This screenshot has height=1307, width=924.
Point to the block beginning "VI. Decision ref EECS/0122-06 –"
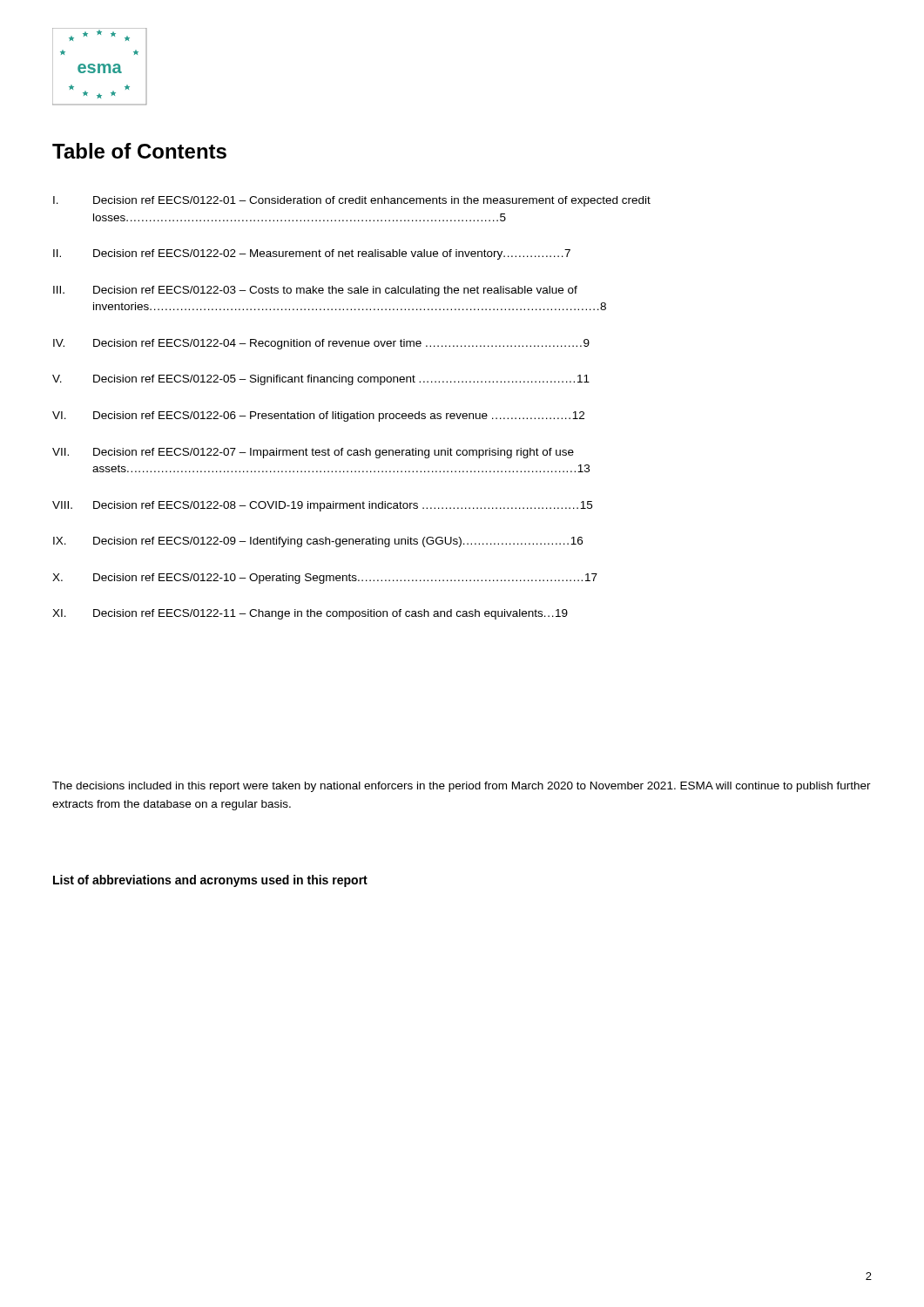pos(462,415)
